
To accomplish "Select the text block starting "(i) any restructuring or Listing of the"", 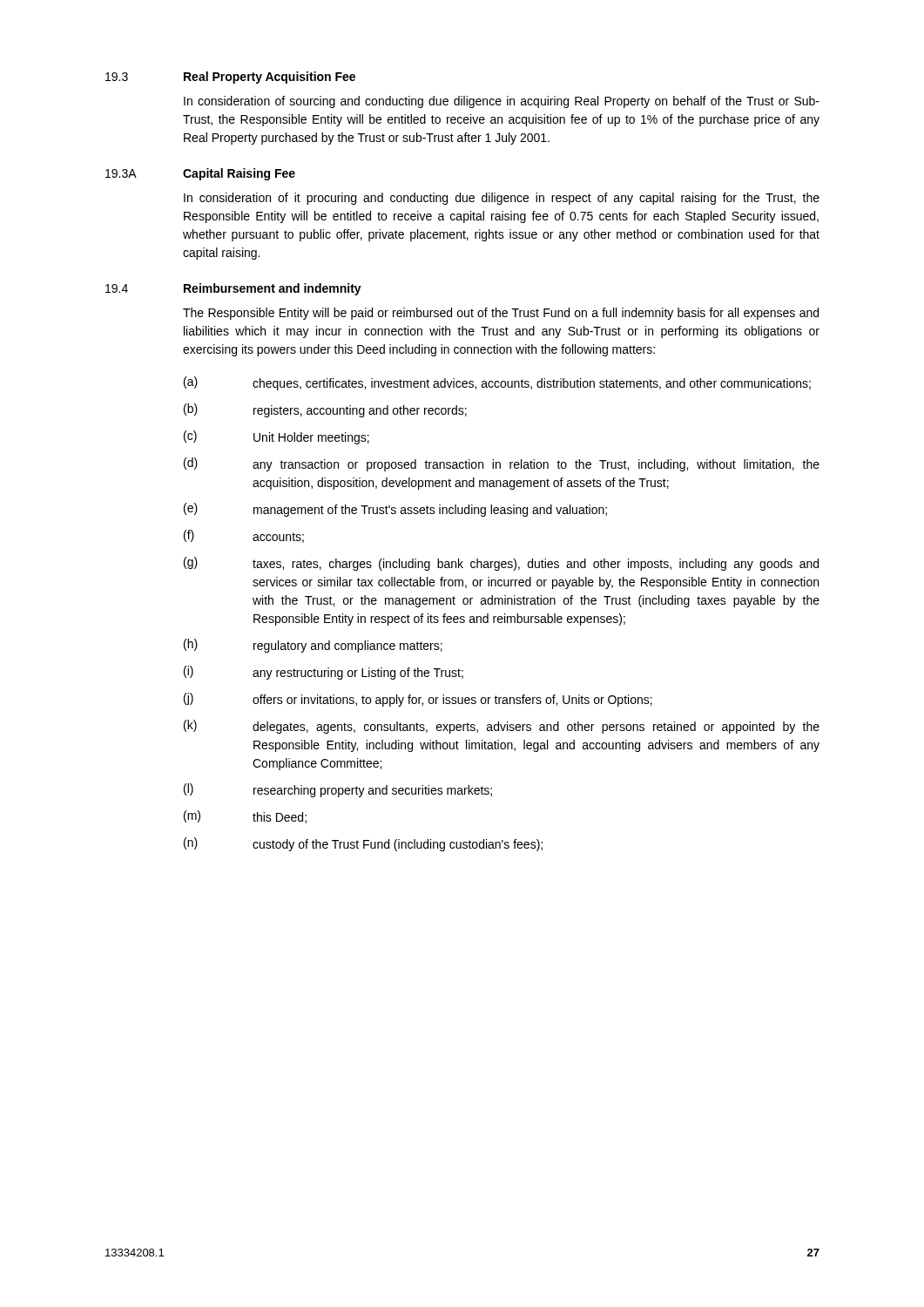I will 324,673.
